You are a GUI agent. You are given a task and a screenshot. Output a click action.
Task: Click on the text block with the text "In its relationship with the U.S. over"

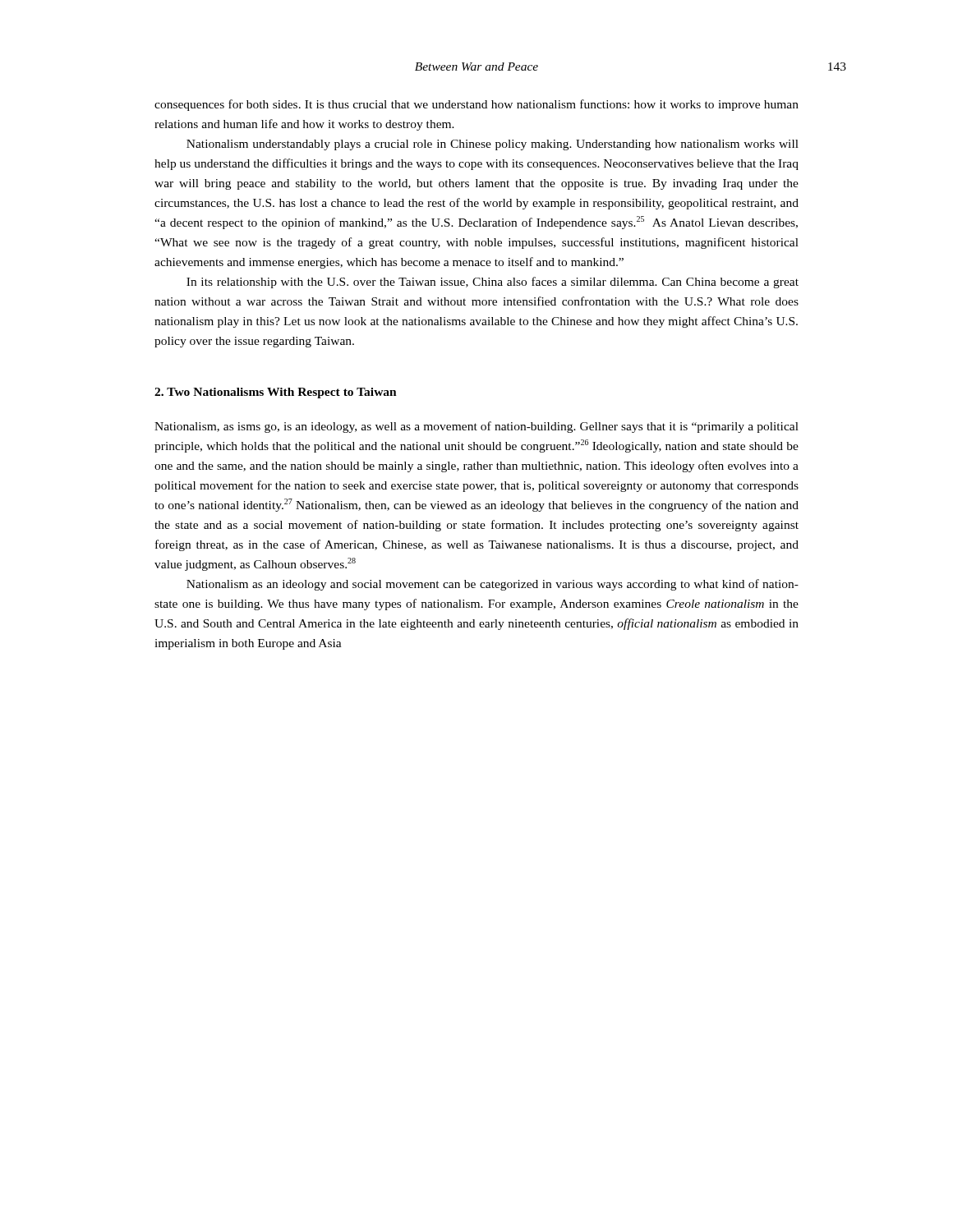[476, 311]
